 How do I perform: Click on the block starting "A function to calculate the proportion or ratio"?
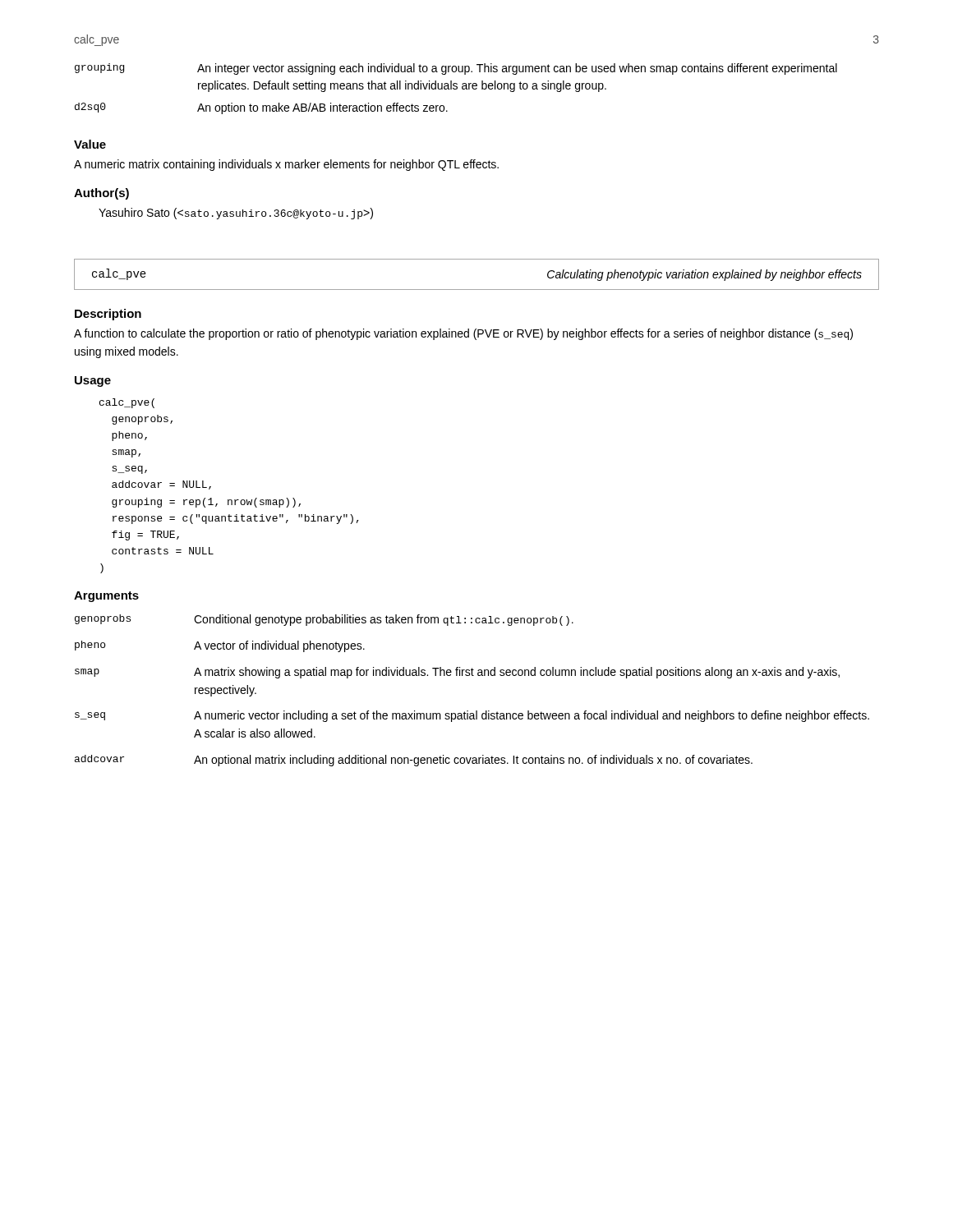(x=464, y=342)
